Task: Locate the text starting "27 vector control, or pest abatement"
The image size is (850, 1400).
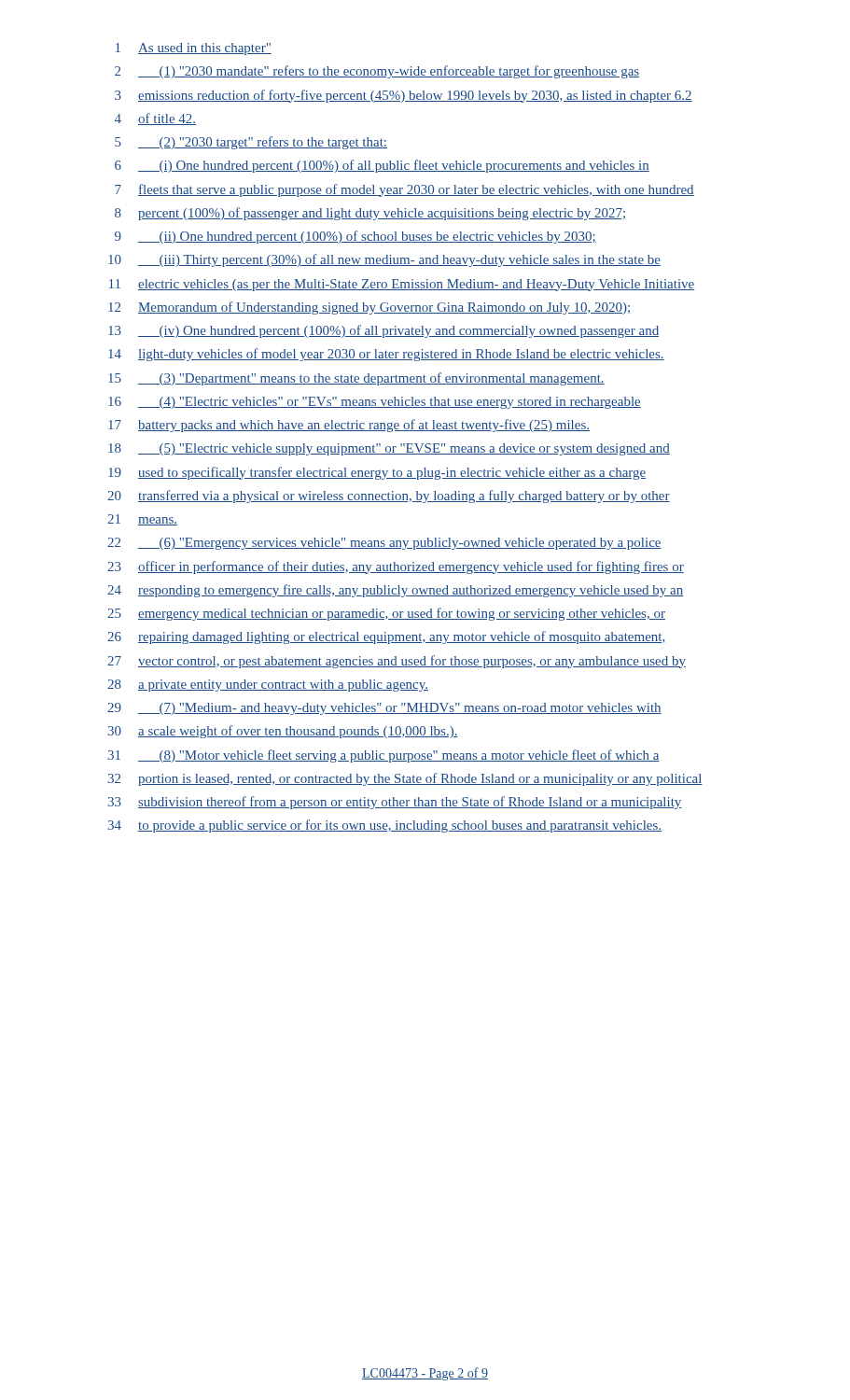Action: pos(434,661)
